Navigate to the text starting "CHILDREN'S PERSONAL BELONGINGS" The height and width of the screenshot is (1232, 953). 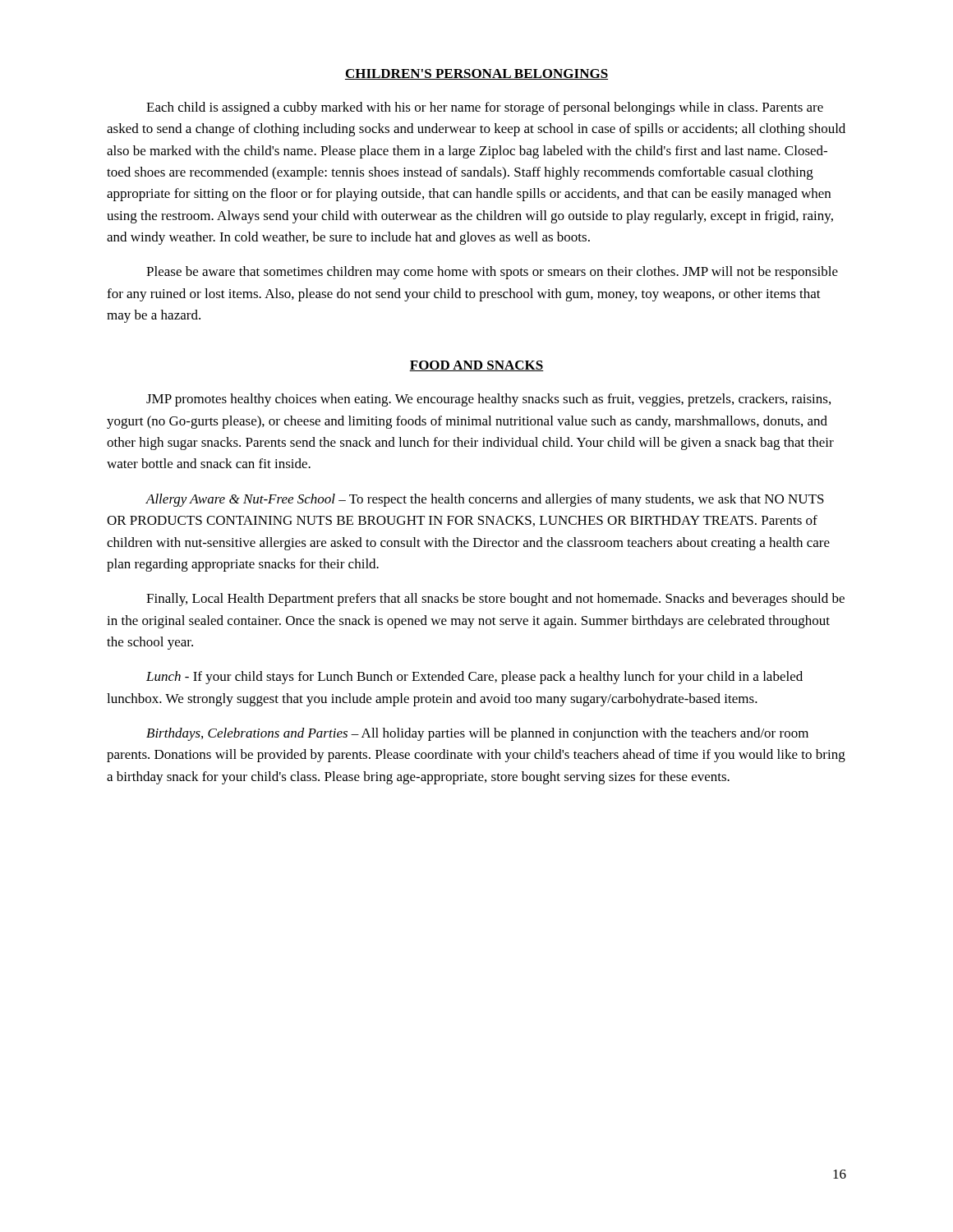(476, 73)
